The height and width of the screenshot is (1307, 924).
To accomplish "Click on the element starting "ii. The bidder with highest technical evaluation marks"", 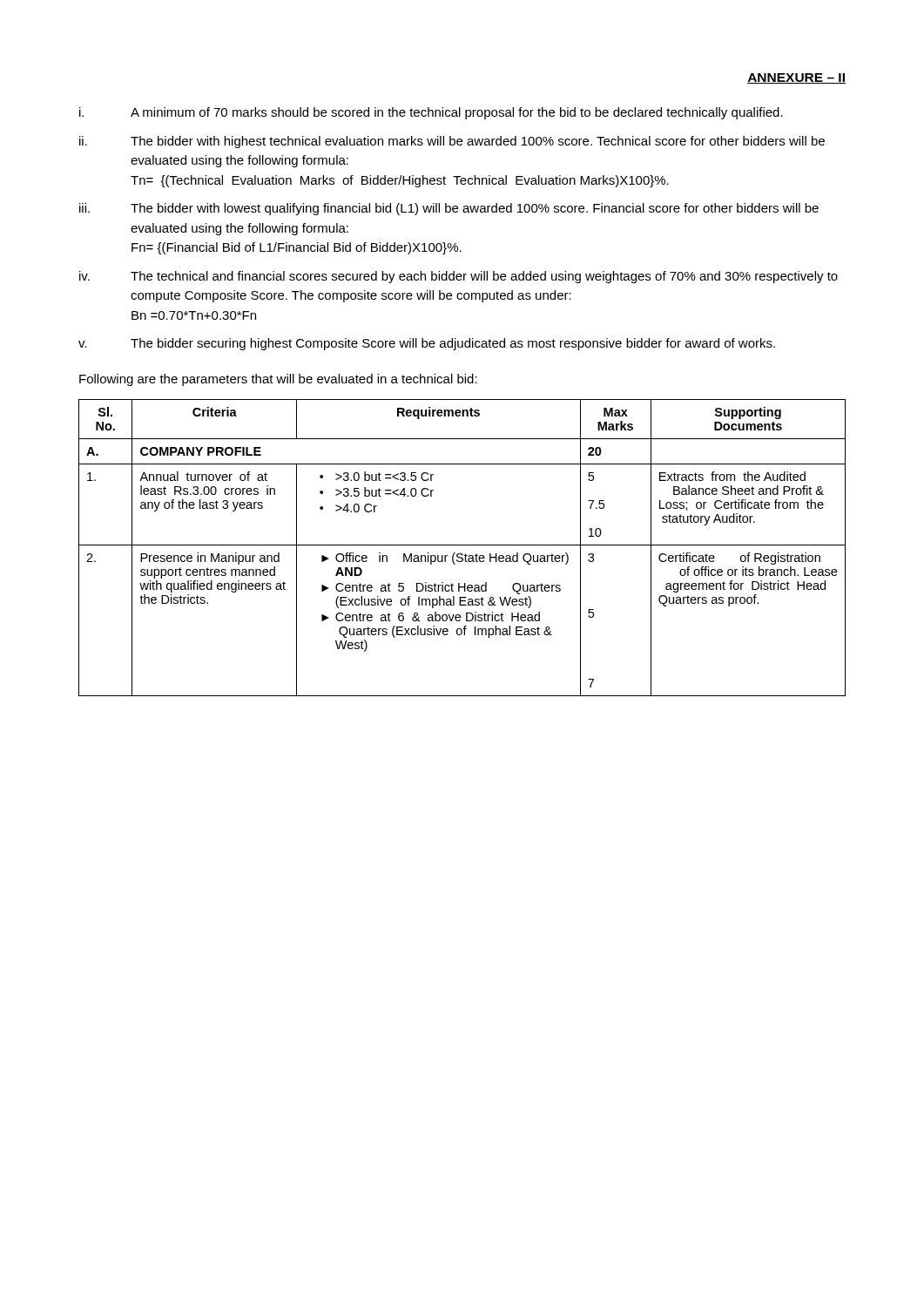I will (x=452, y=142).
